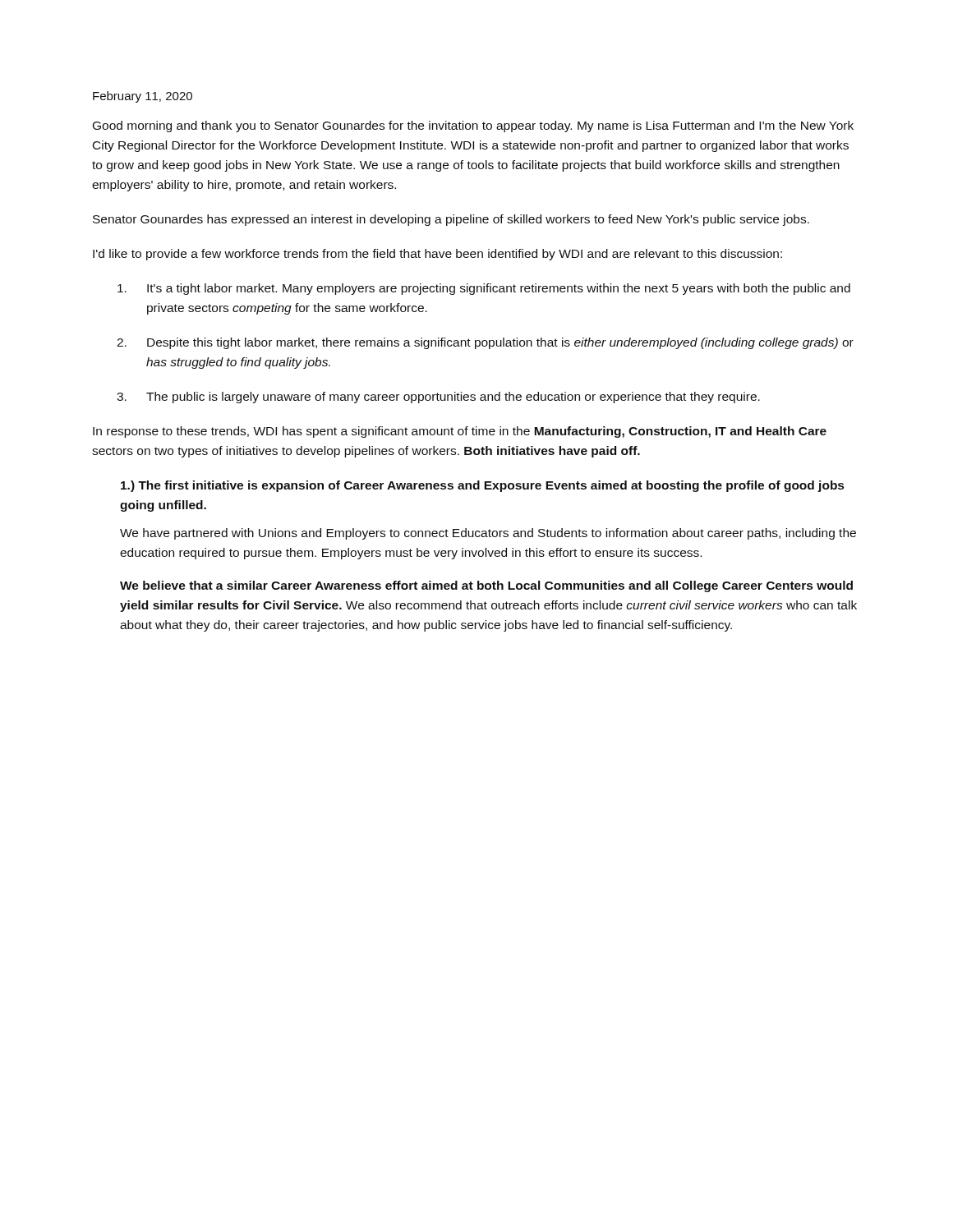Image resolution: width=953 pixels, height=1232 pixels.
Task: Click on the passage starting "2. Despite this tight"
Action: 489,352
